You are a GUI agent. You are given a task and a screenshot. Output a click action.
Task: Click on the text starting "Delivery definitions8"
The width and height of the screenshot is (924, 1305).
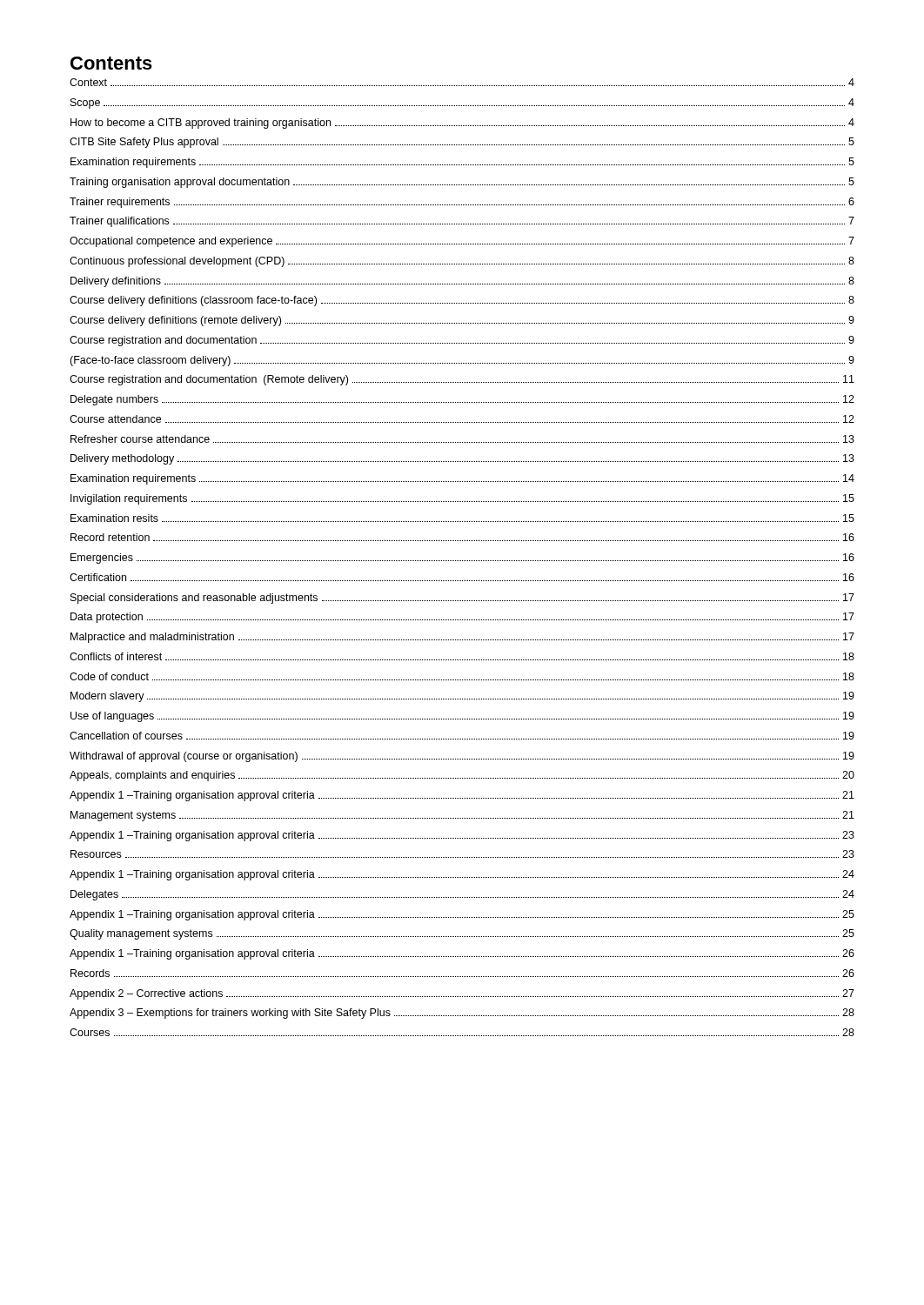(462, 281)
